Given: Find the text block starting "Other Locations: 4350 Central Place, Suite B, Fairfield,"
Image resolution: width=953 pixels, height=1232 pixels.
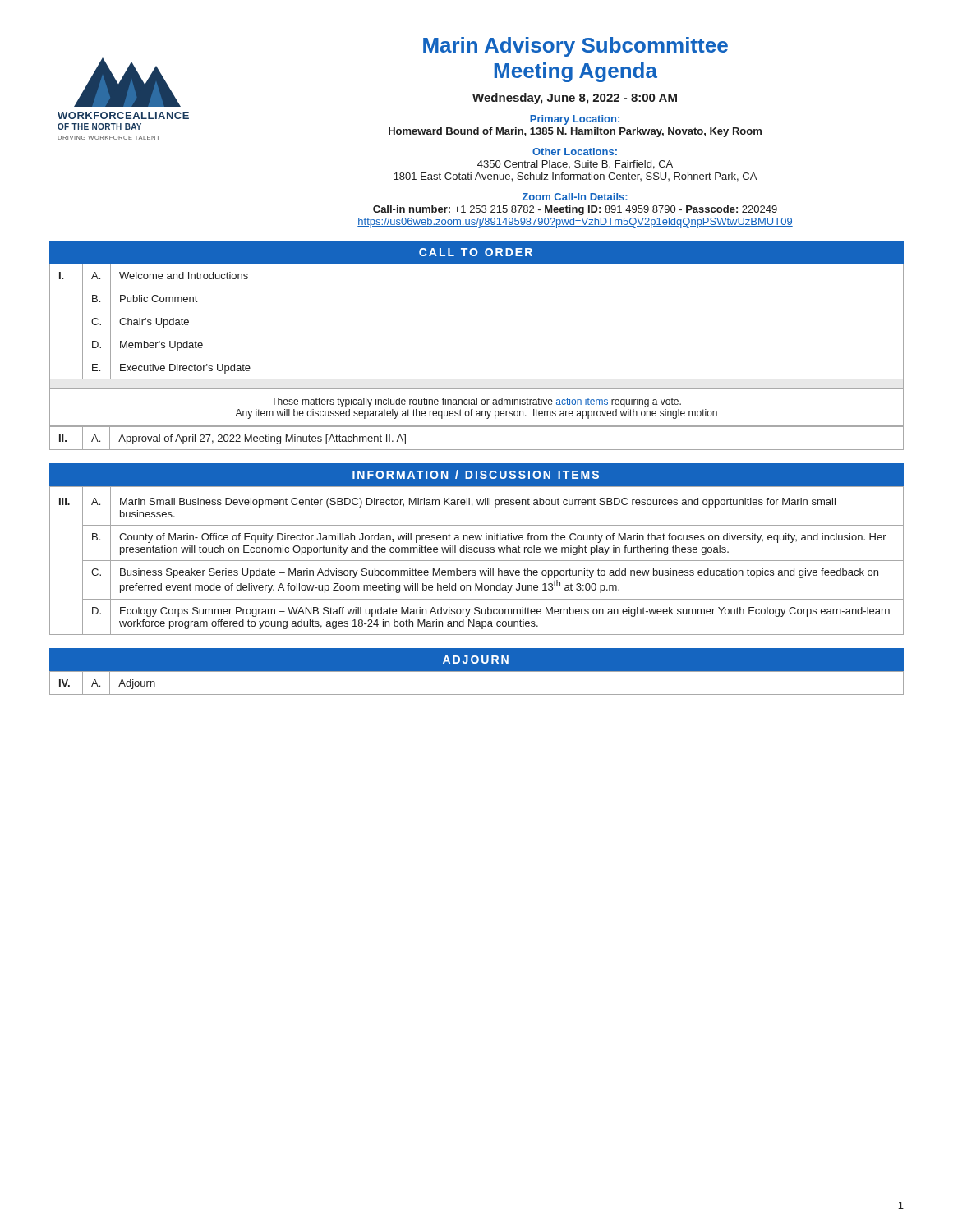Looking at the screenshot, I should 575,164.
